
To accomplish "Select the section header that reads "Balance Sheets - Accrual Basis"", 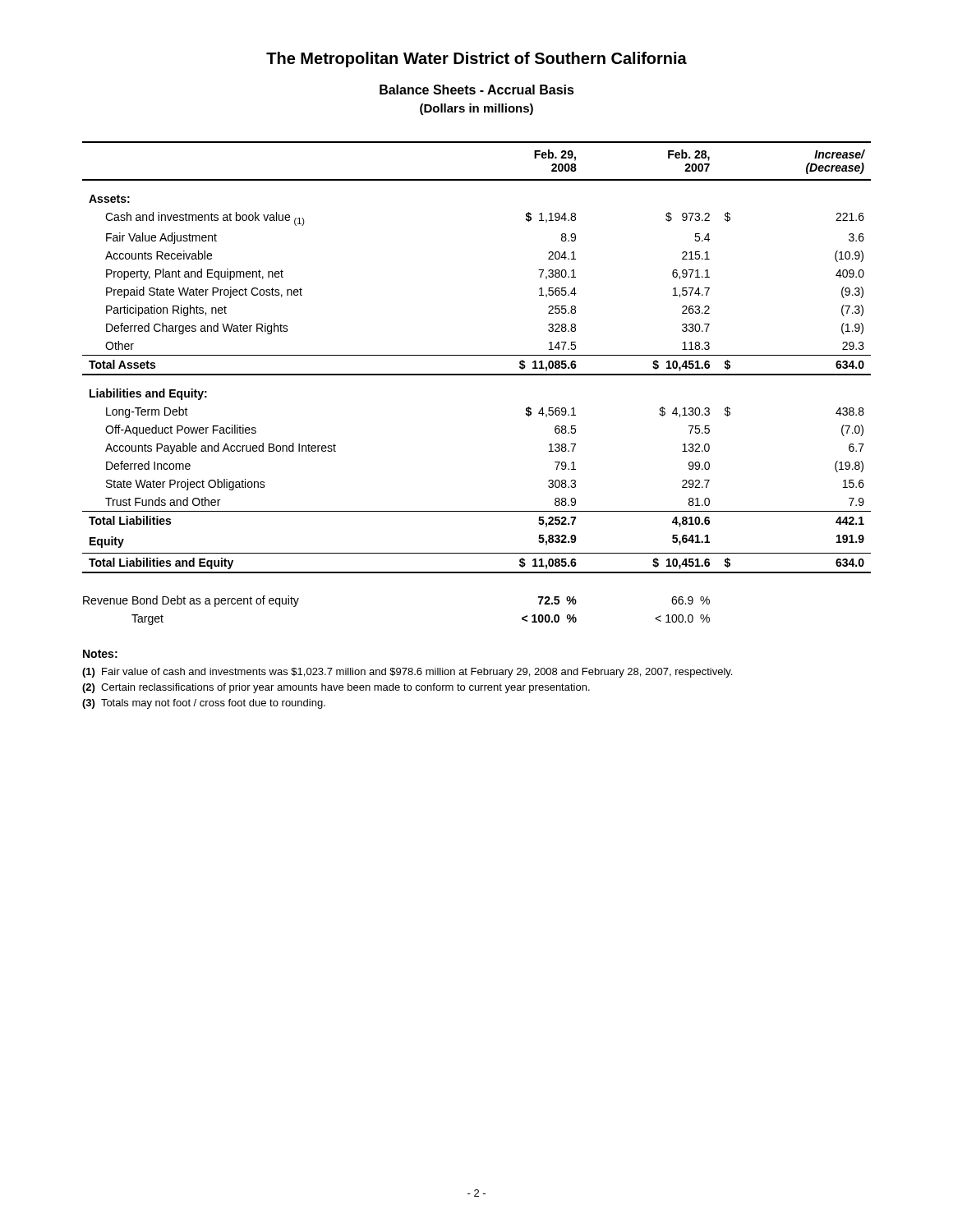I will [476, 90].
